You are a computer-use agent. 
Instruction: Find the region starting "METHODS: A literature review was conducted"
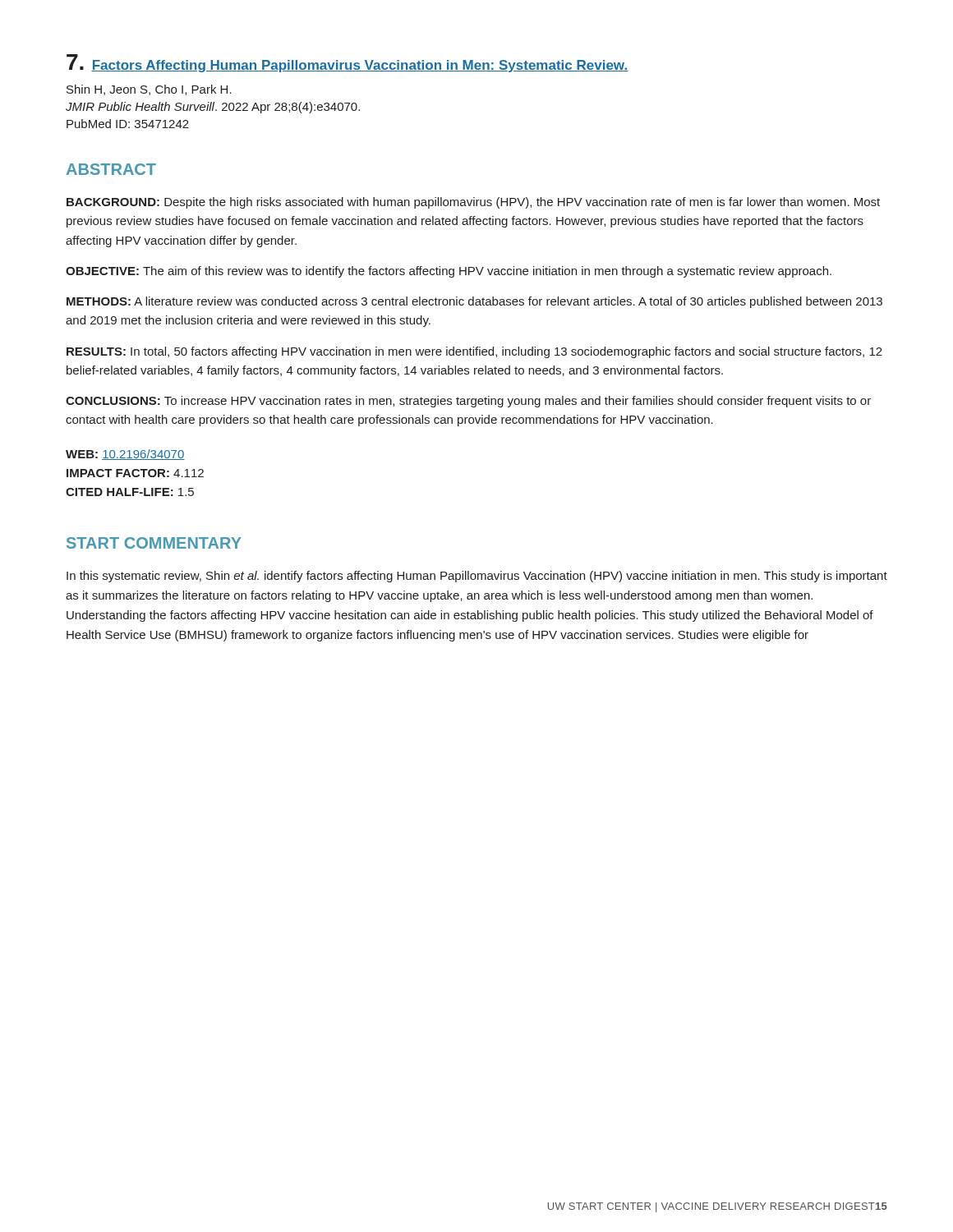point(474,311)
